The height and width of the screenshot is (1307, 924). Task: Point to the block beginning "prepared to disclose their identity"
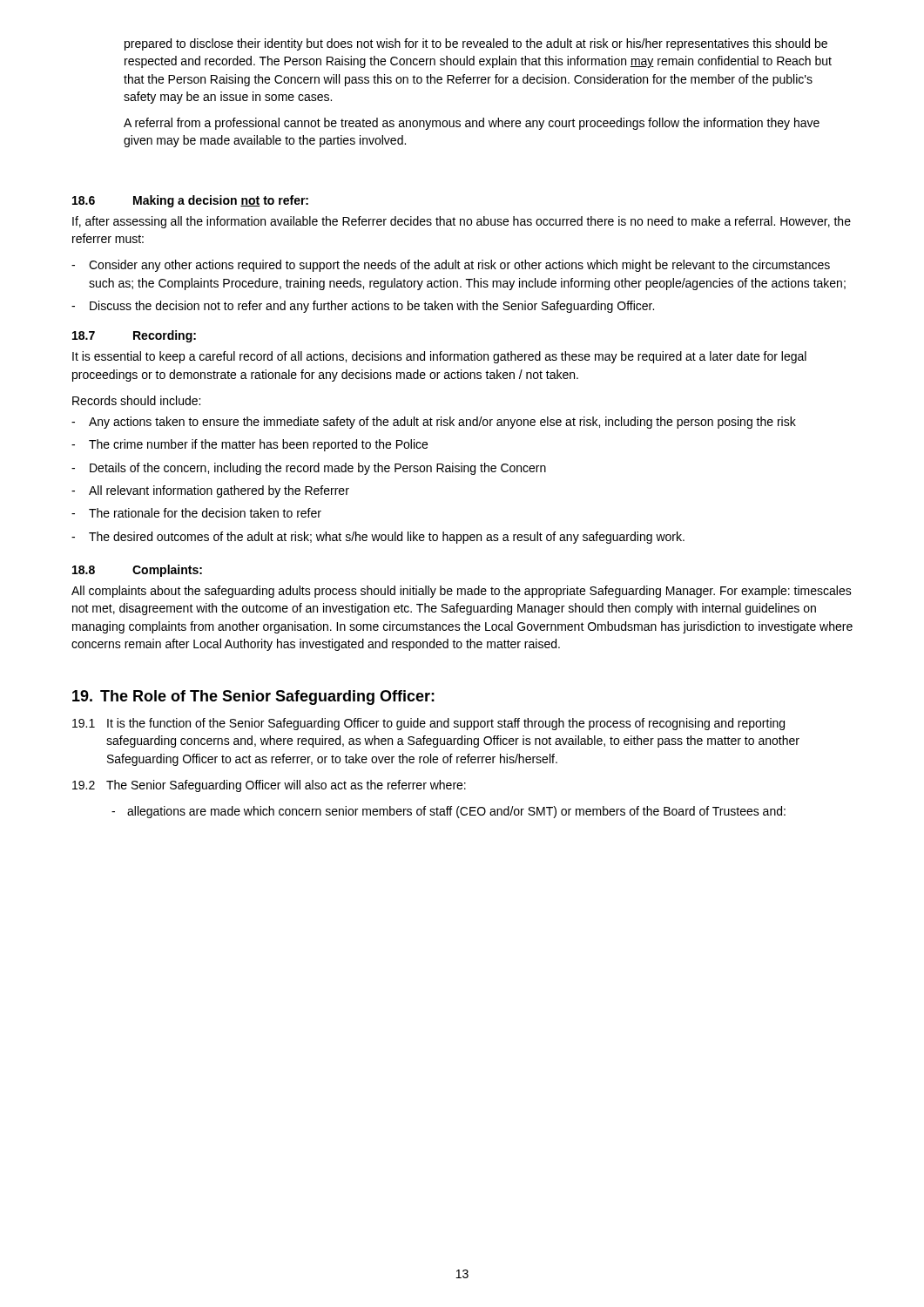480,92
